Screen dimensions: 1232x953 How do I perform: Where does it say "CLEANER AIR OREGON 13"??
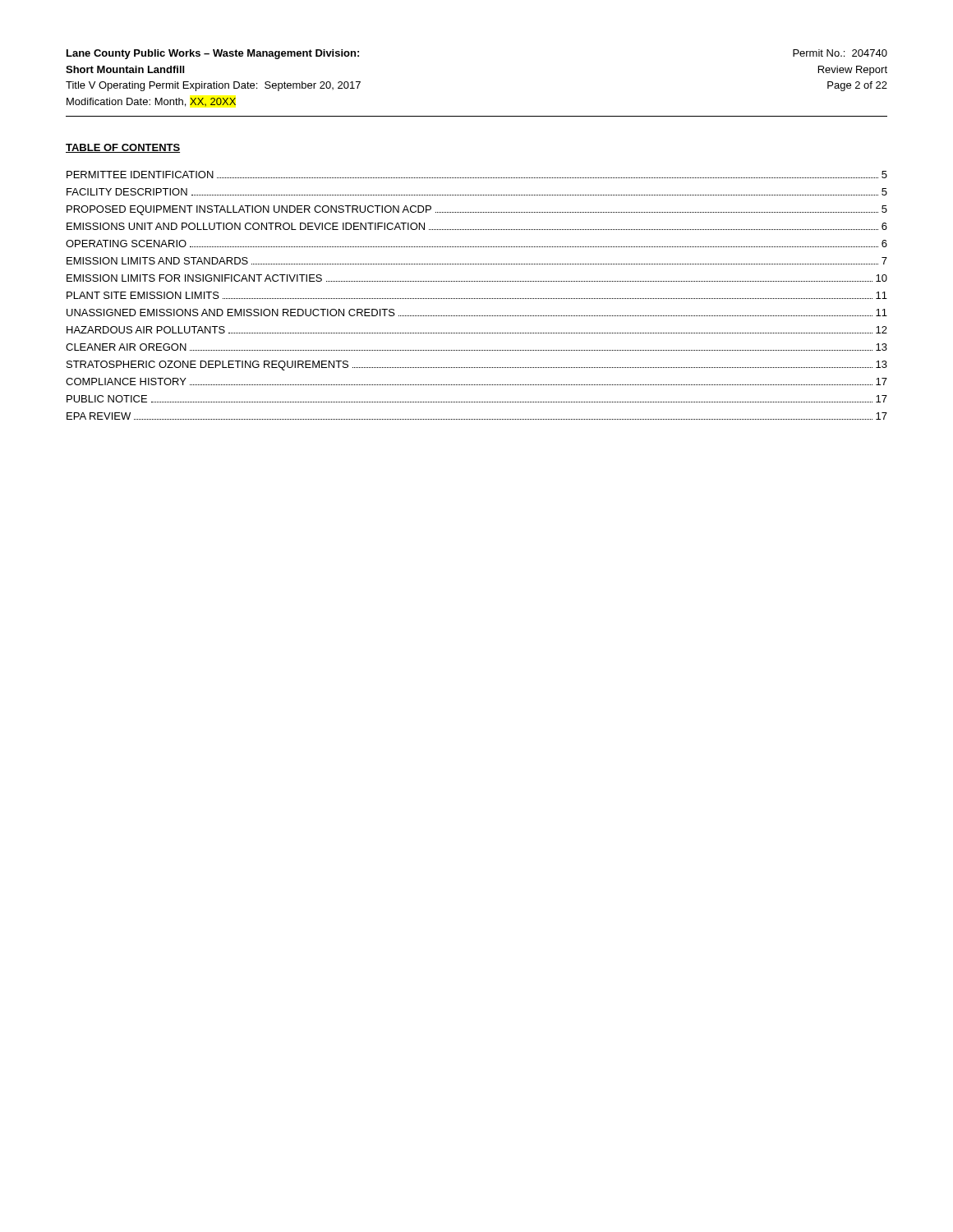[476, 347]
